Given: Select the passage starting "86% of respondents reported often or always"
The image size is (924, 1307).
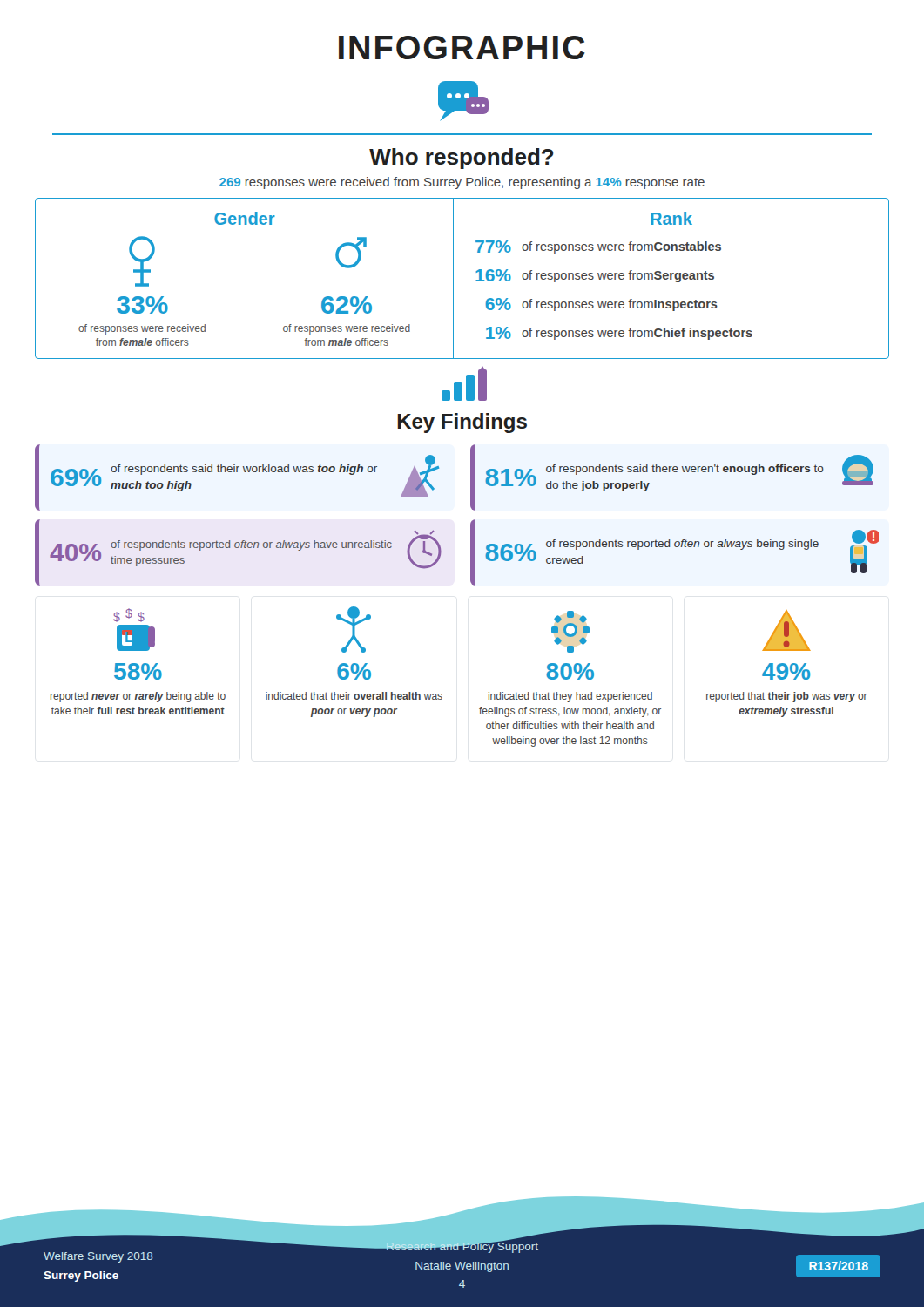Looking at the screenshot, I should (x=682, y=553).
